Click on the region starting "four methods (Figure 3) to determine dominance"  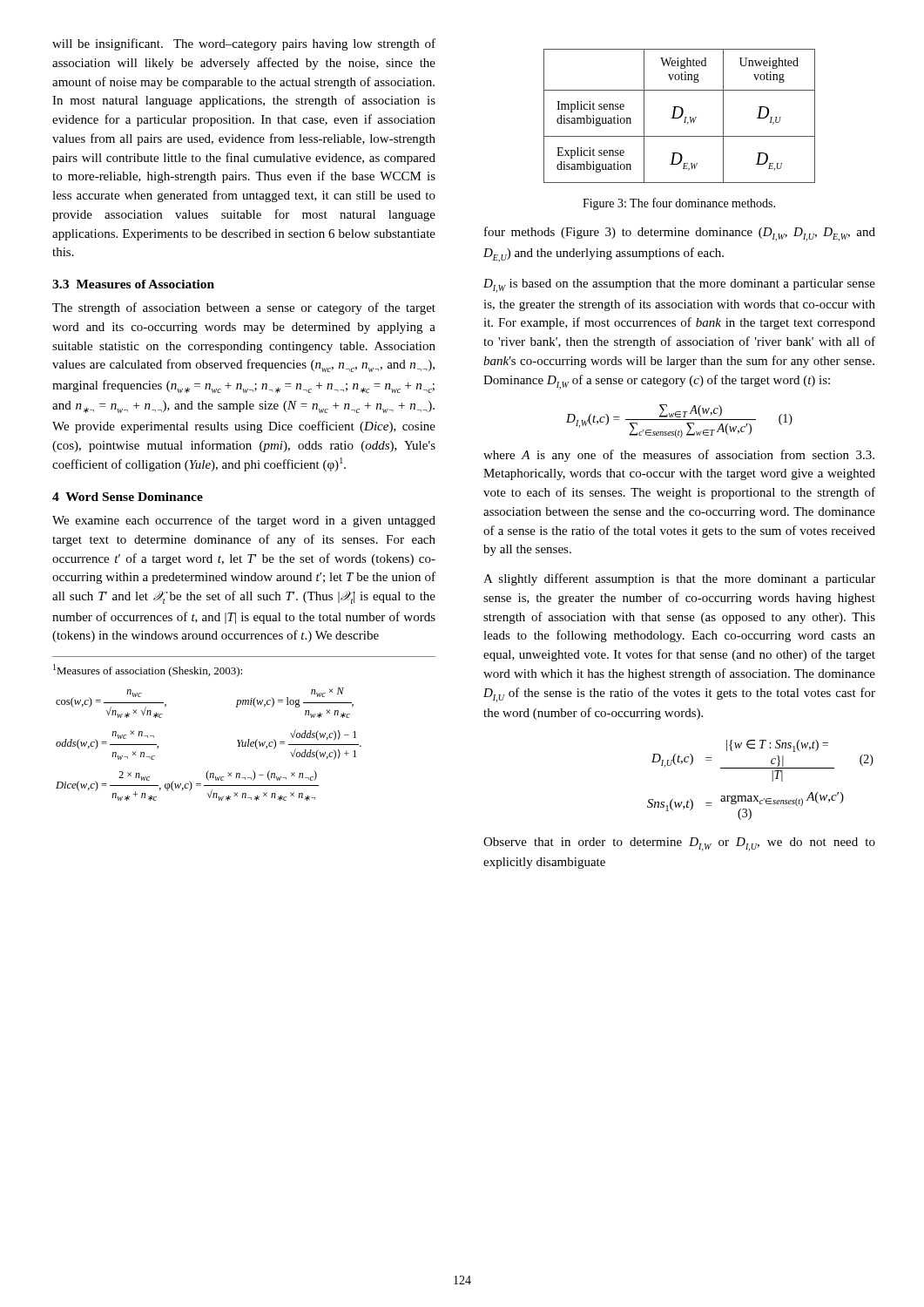tap(679, 243)
